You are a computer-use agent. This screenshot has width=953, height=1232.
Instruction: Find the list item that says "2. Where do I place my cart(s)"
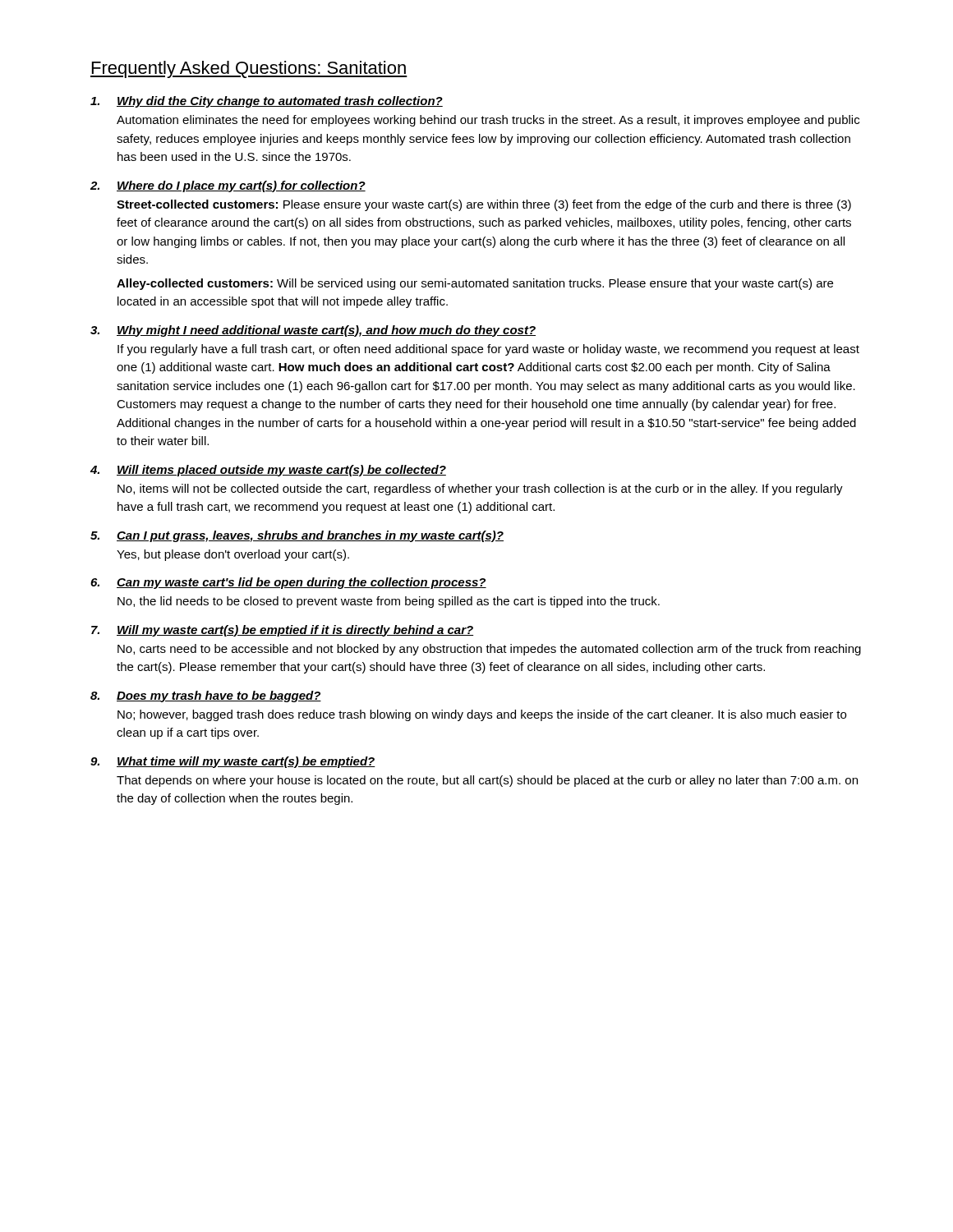coord(476,244)
